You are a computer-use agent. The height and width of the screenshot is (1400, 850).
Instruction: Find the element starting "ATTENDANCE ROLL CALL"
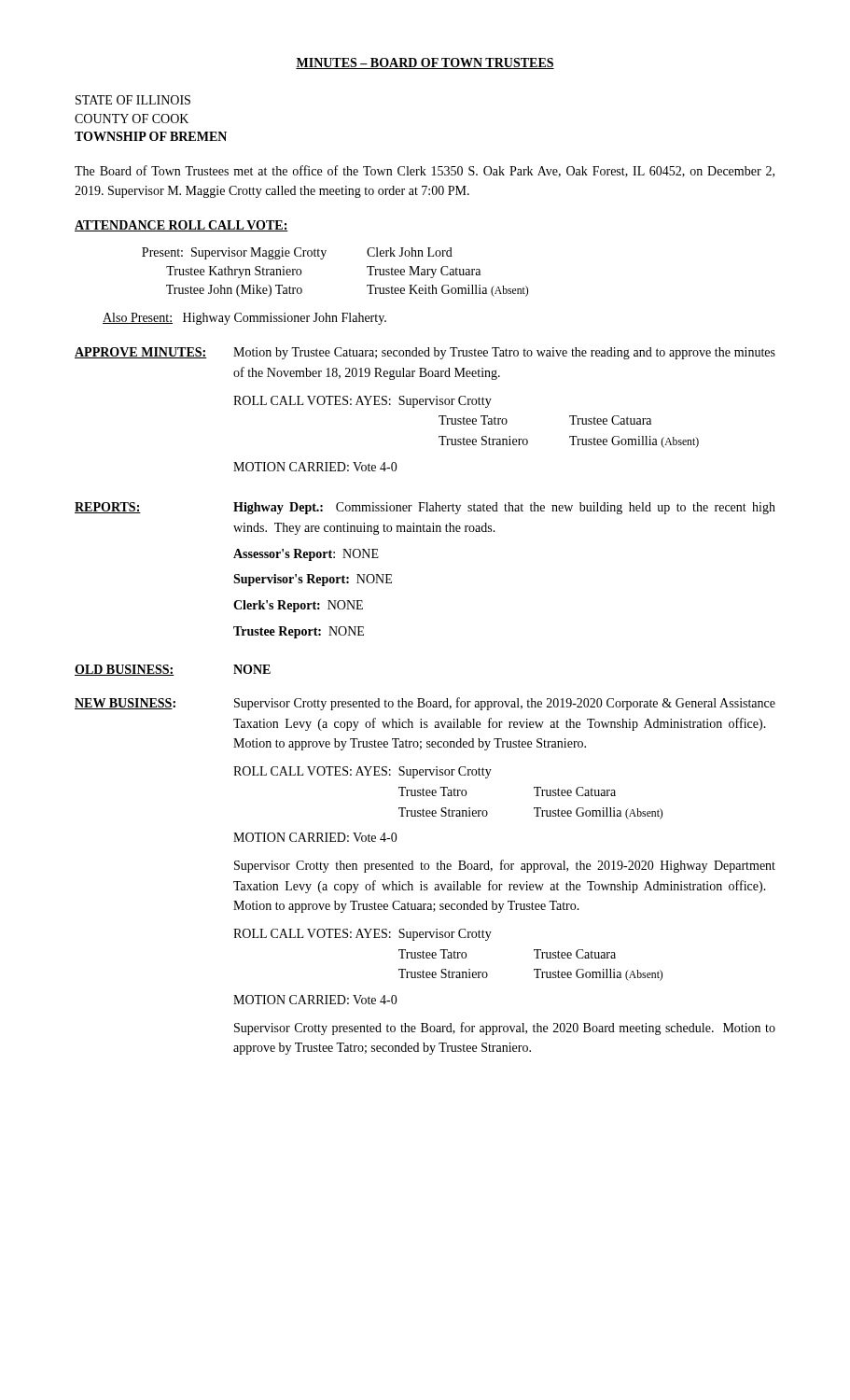(x=181, y=226)
